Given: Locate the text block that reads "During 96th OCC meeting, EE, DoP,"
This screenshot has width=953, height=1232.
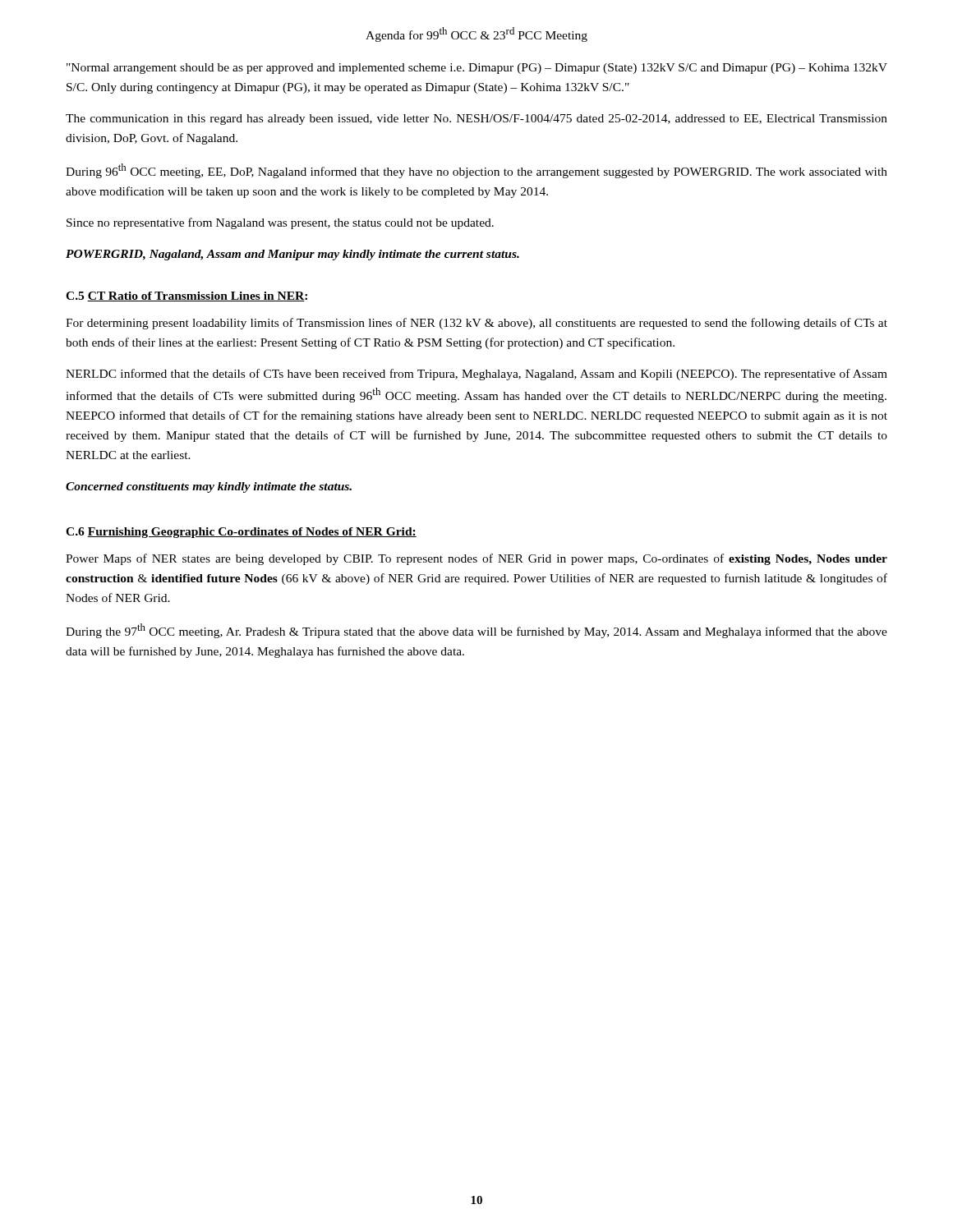Looking at the screenshot, I should click(476, 181).
